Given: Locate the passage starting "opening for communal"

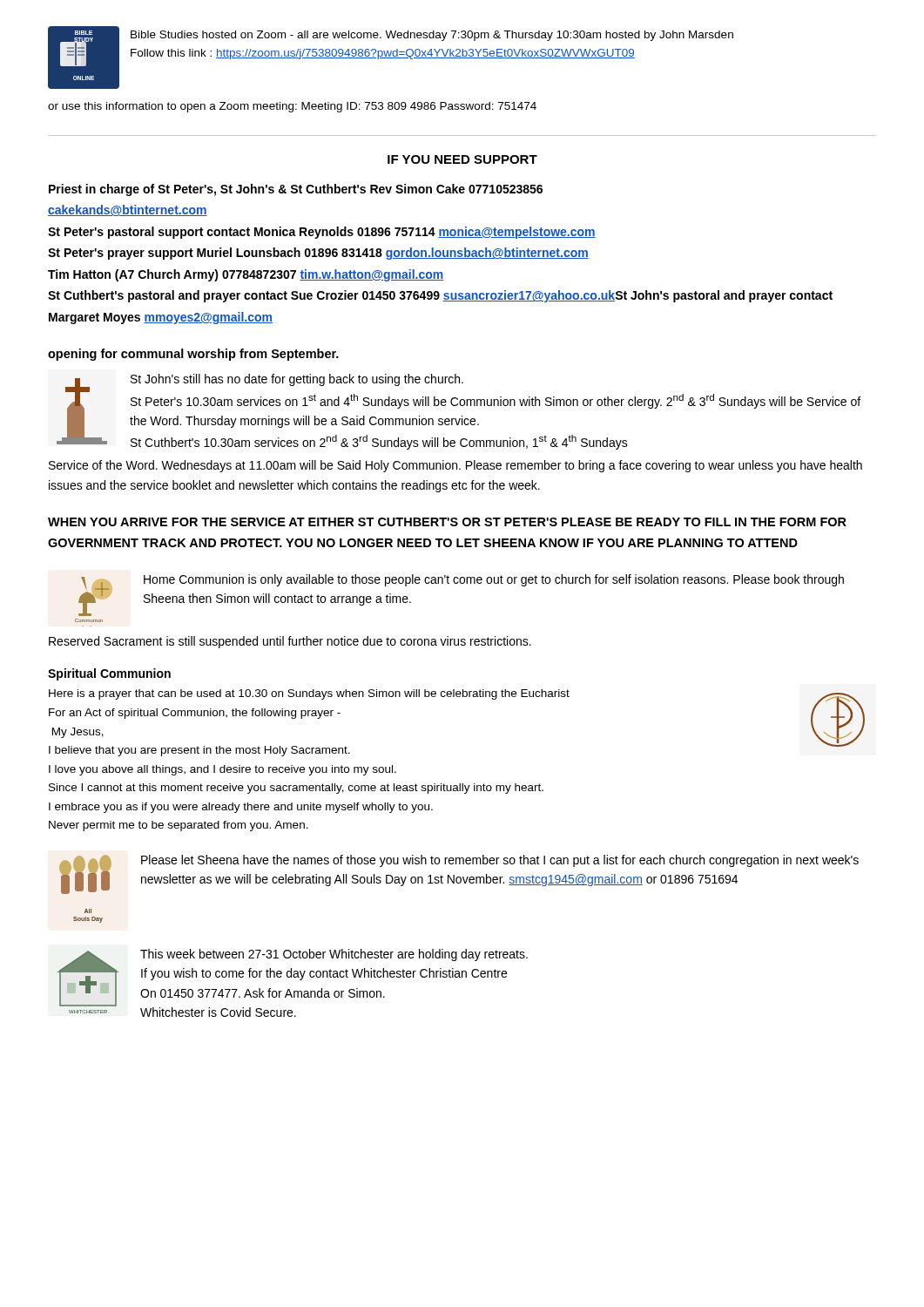Looking at the screenshot, I should [x=193, y=354].
